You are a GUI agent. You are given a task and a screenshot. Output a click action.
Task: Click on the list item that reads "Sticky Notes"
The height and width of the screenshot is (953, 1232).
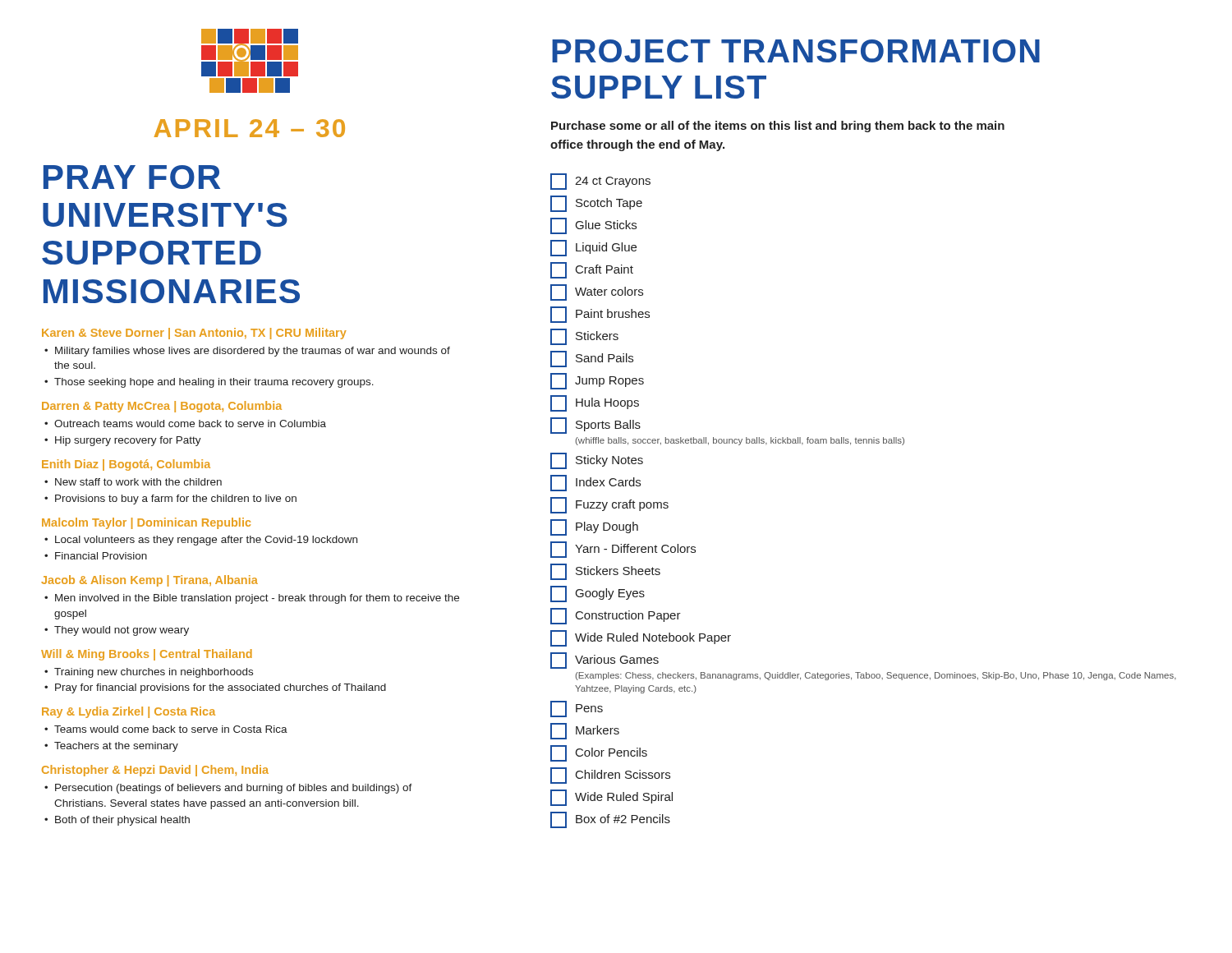pos(597,461)
